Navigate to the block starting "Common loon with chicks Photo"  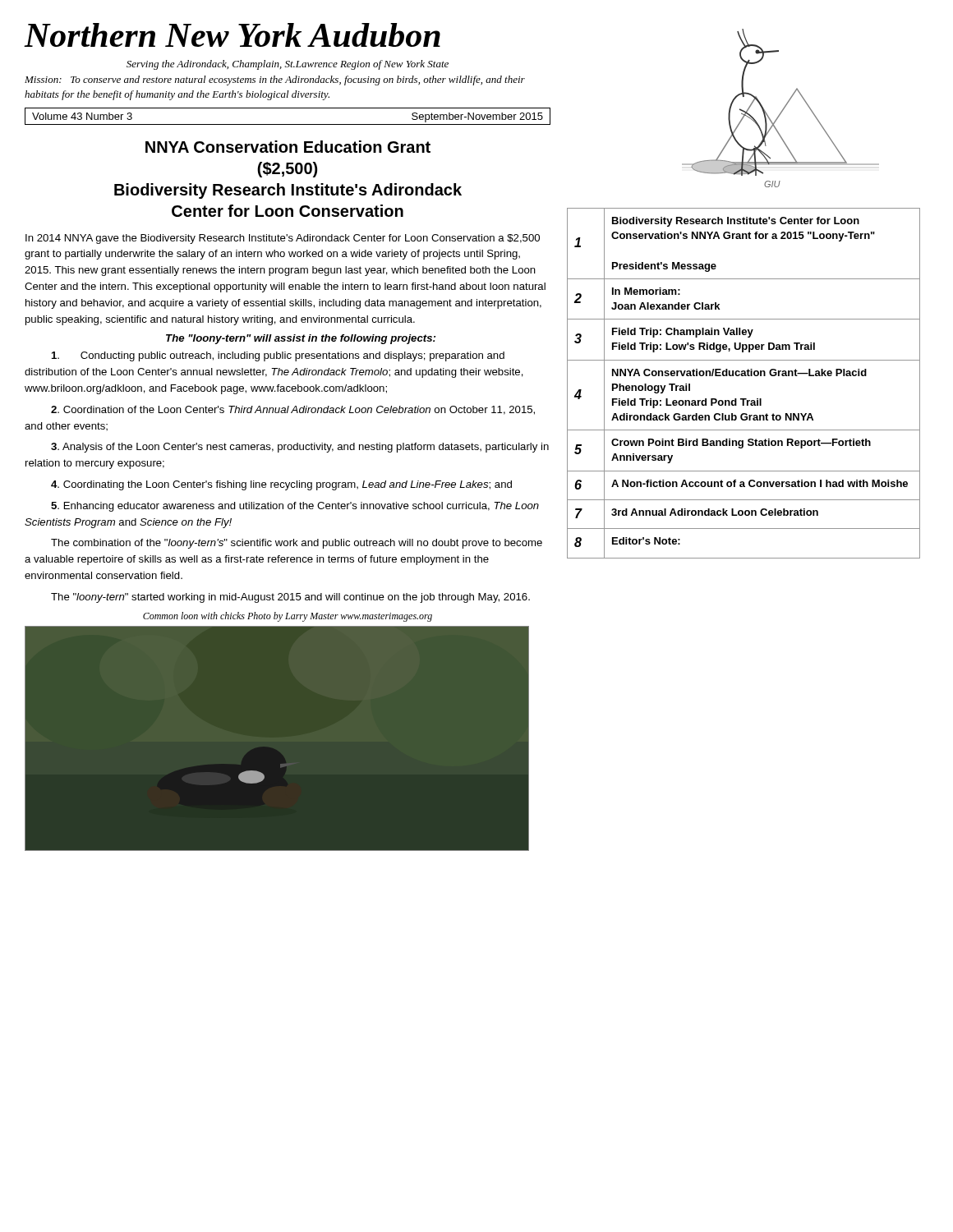(x=288, y=616)
